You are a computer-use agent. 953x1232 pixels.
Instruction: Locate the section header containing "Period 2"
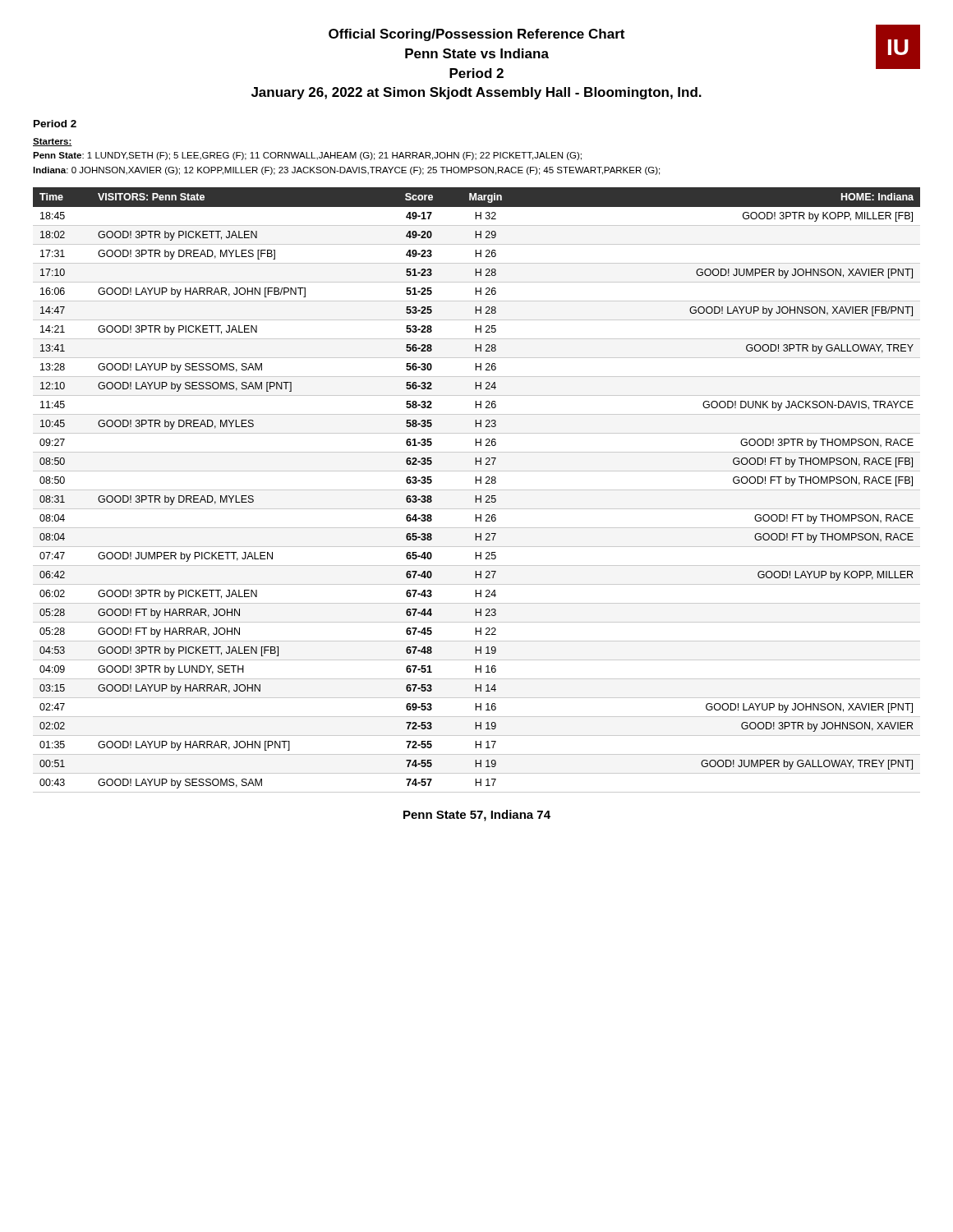click(x=55, y=124)
